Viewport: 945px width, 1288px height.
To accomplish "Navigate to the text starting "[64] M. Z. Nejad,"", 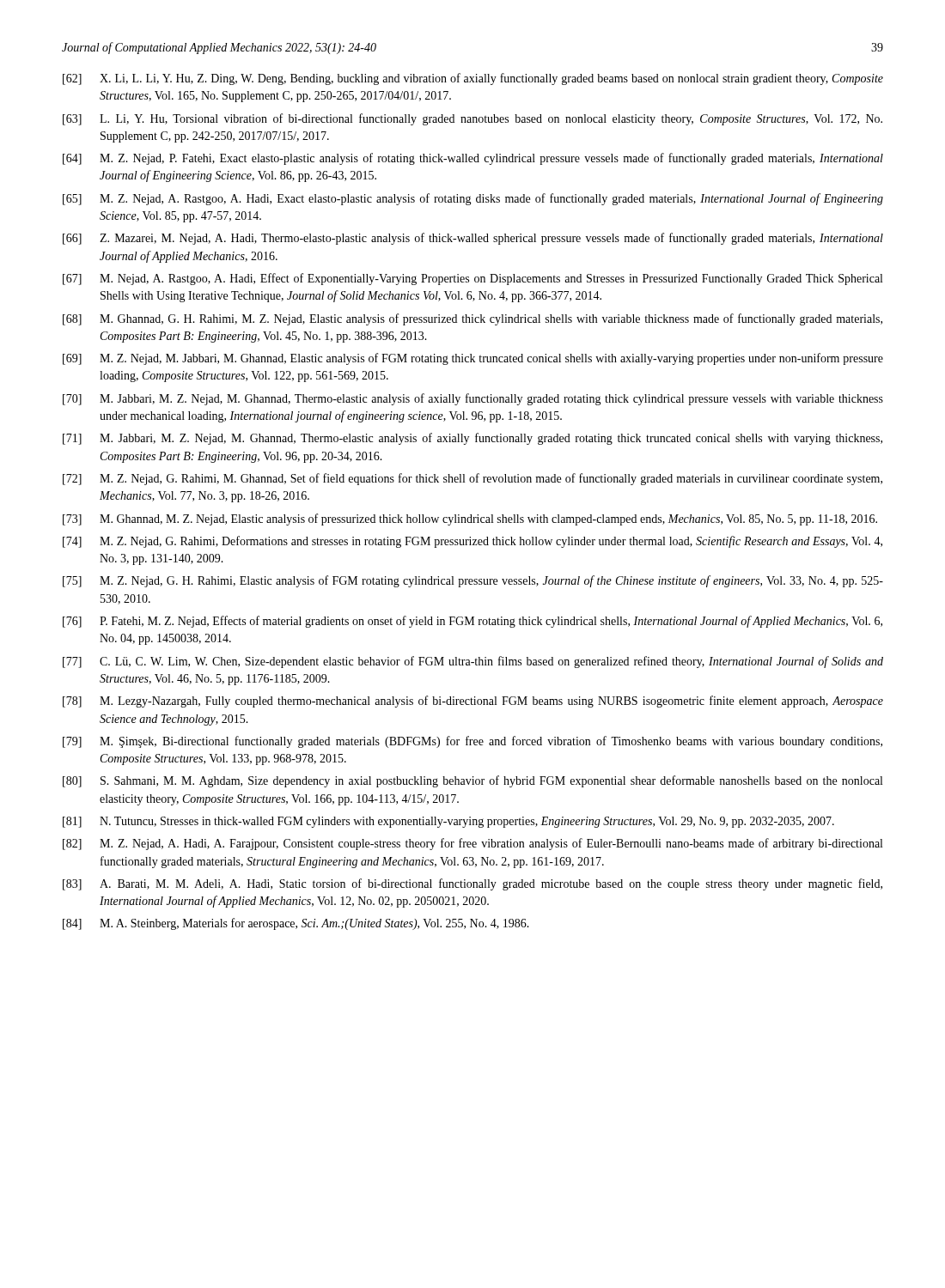I will [472, 168].
